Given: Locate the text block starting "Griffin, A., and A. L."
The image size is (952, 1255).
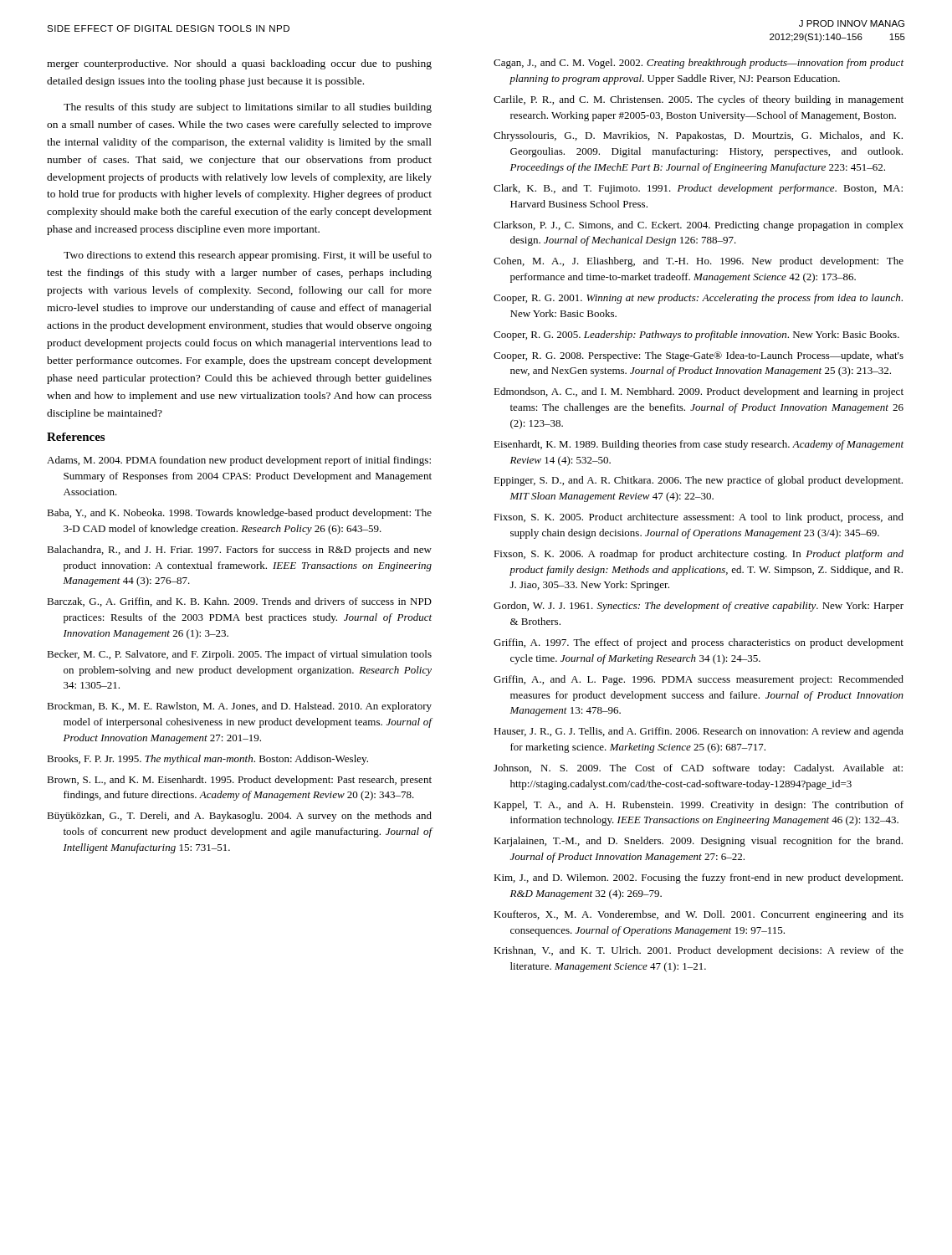Looking at the screenshot, I should 699,694.
